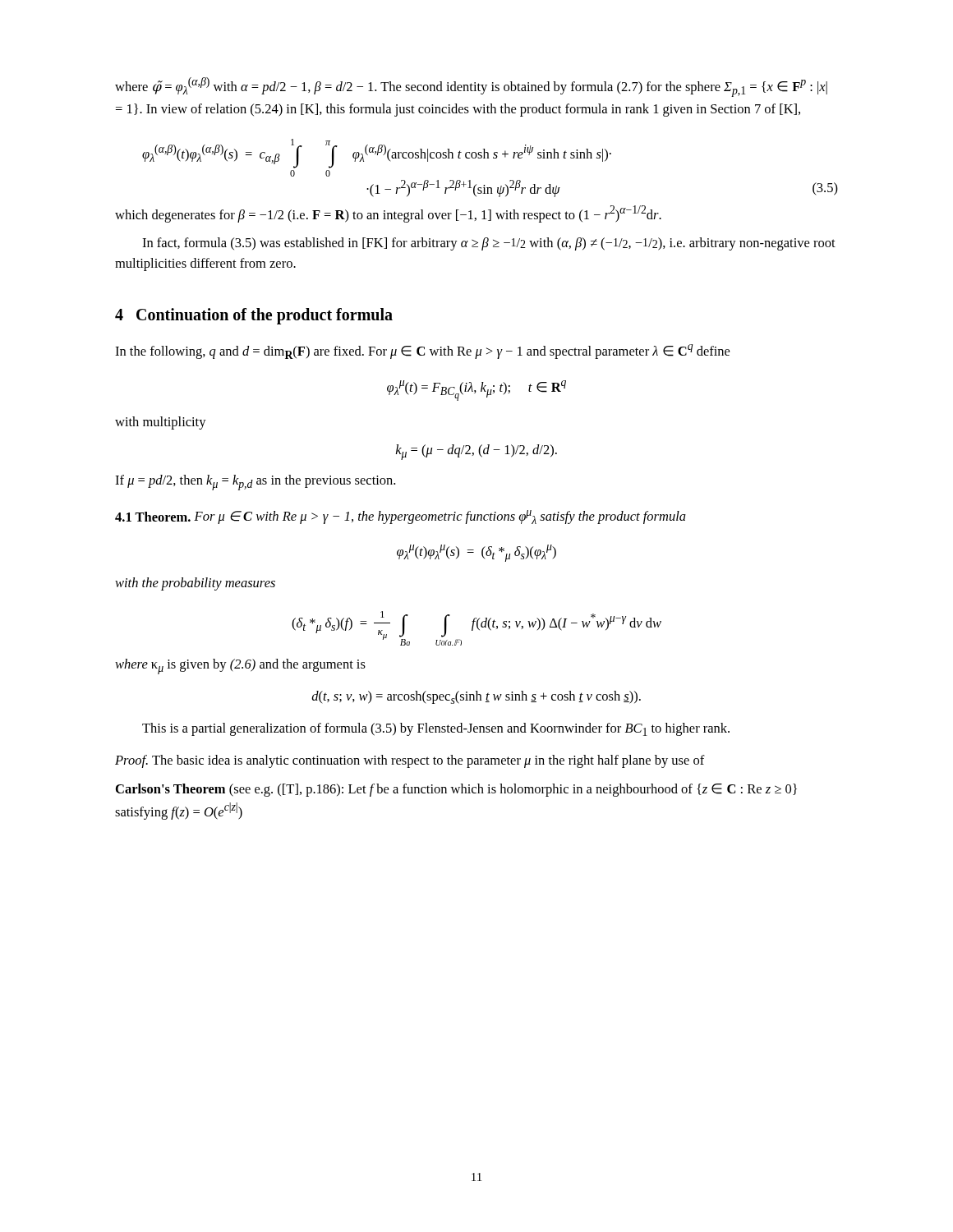953x1232 pixels.
Task: Locate the formula that opens with "kμ = (μ − dq/2, (d"
Action: click(476, 451)
